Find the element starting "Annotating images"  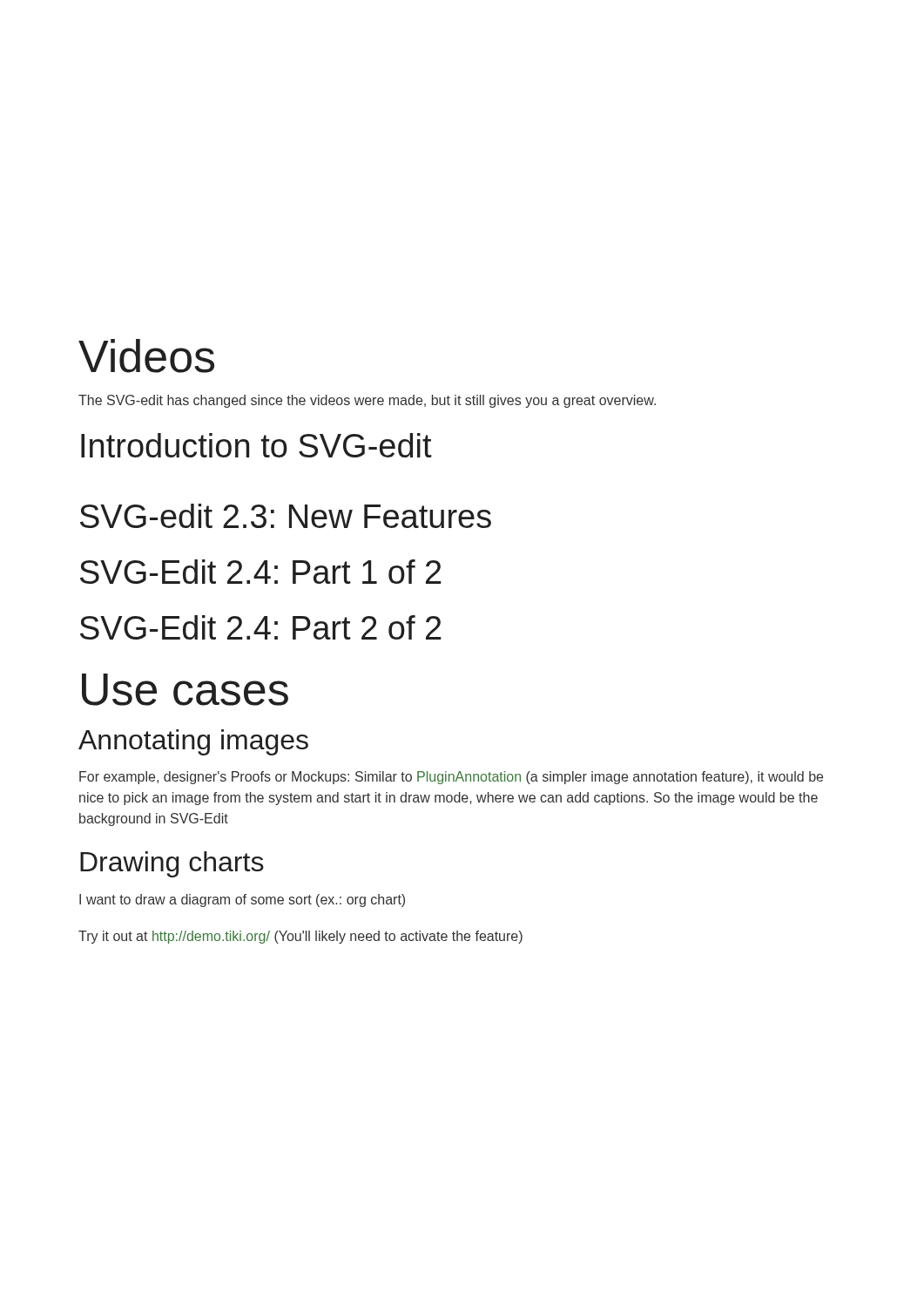click(194, 740)
